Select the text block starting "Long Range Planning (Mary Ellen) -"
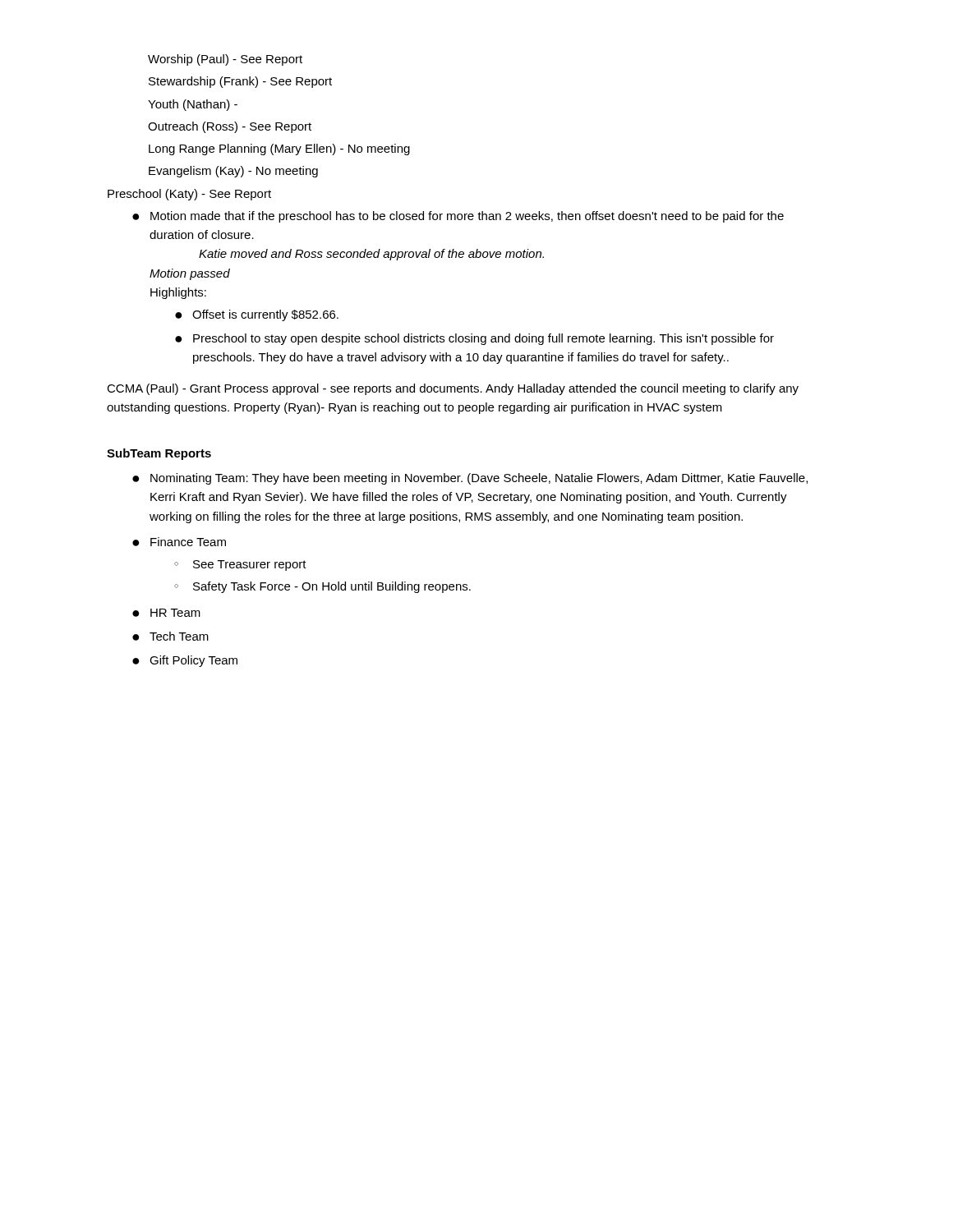Viewport: 953px width, 1232px height. (x=279, y=148)
